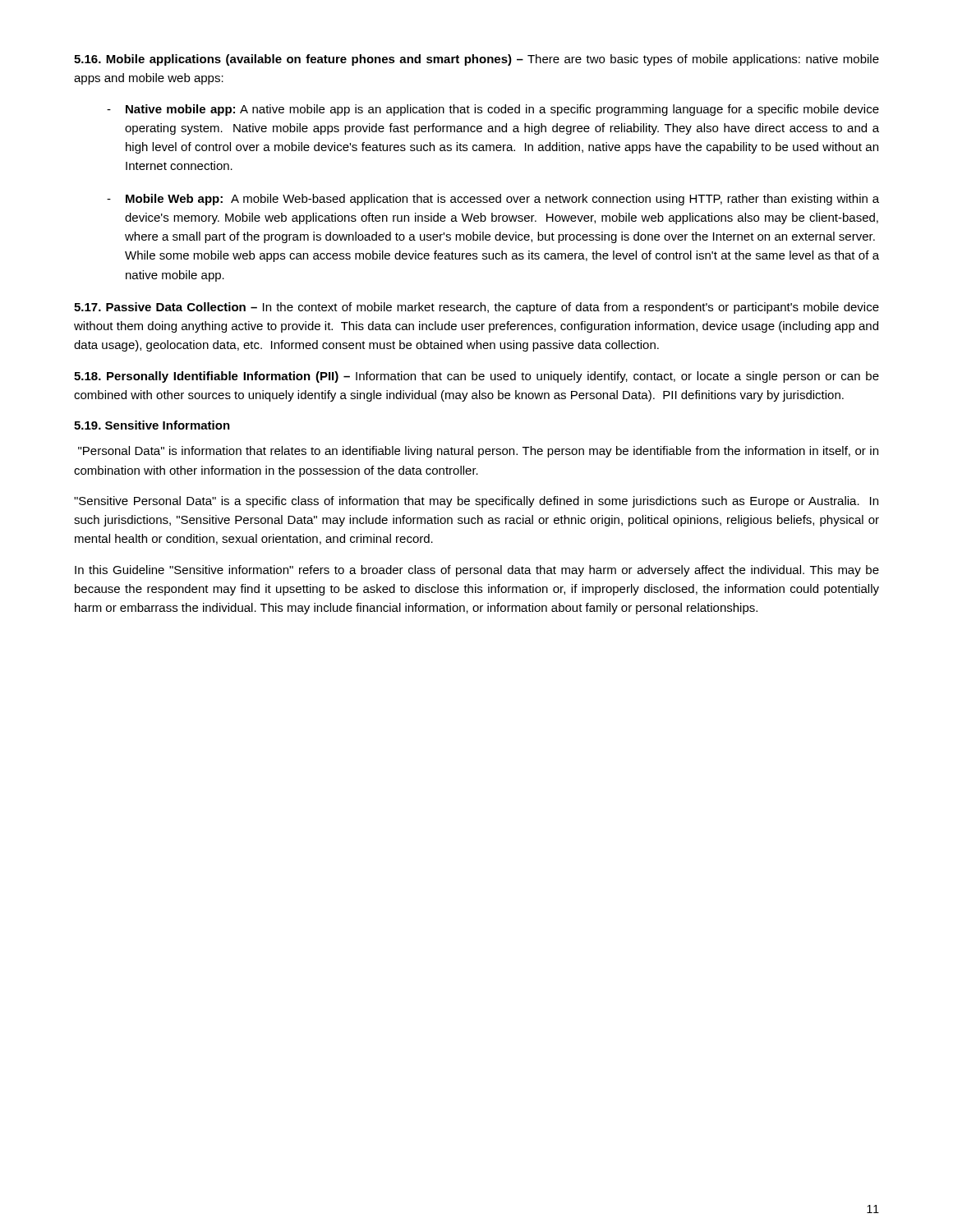Locate the block of text that opens with "- Mobile Web app: A mobile Web-based application"
This screenshot has width=953, height=1232.
493,236
